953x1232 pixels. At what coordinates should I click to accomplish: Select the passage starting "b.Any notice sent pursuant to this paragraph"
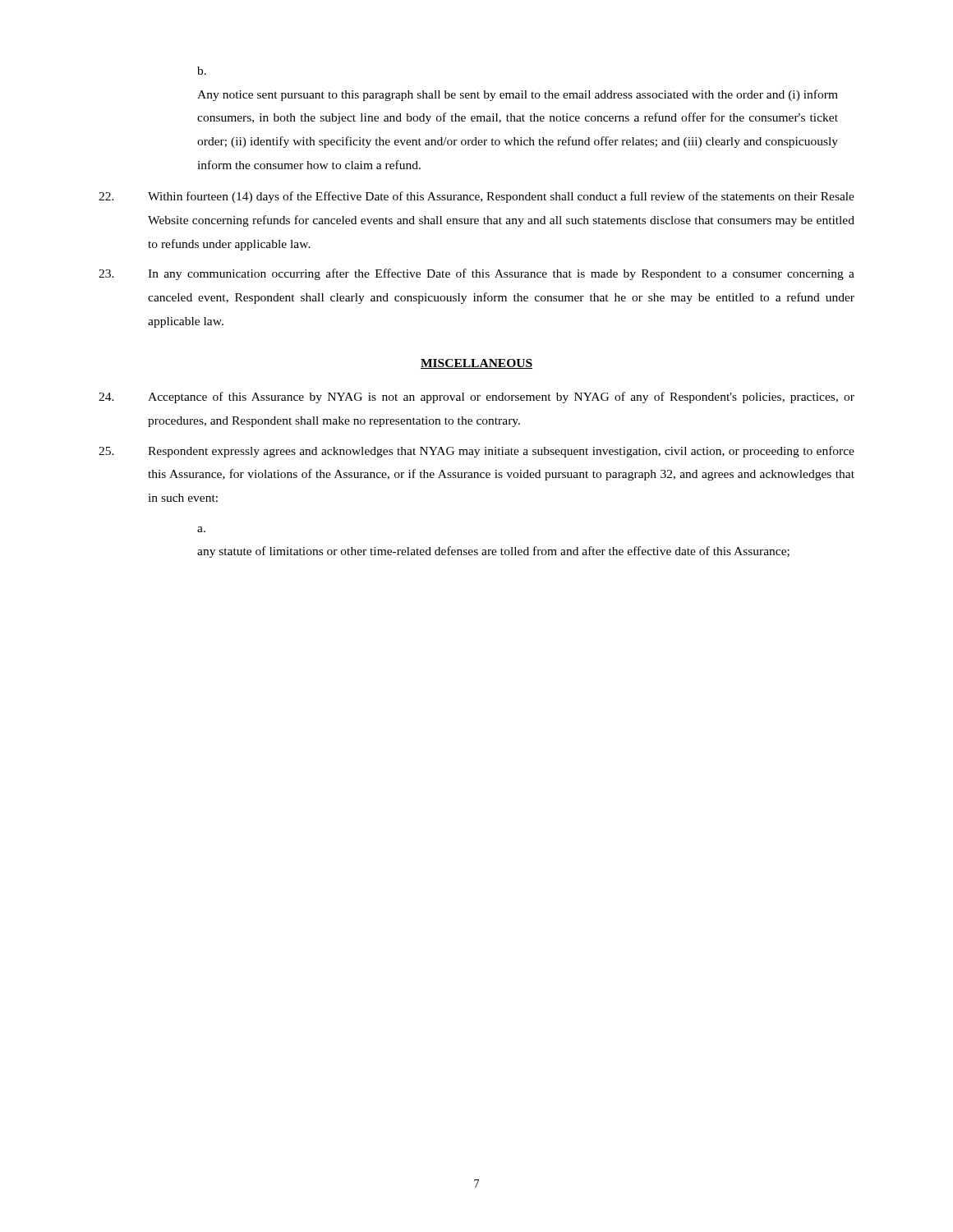tap(526, 118)
